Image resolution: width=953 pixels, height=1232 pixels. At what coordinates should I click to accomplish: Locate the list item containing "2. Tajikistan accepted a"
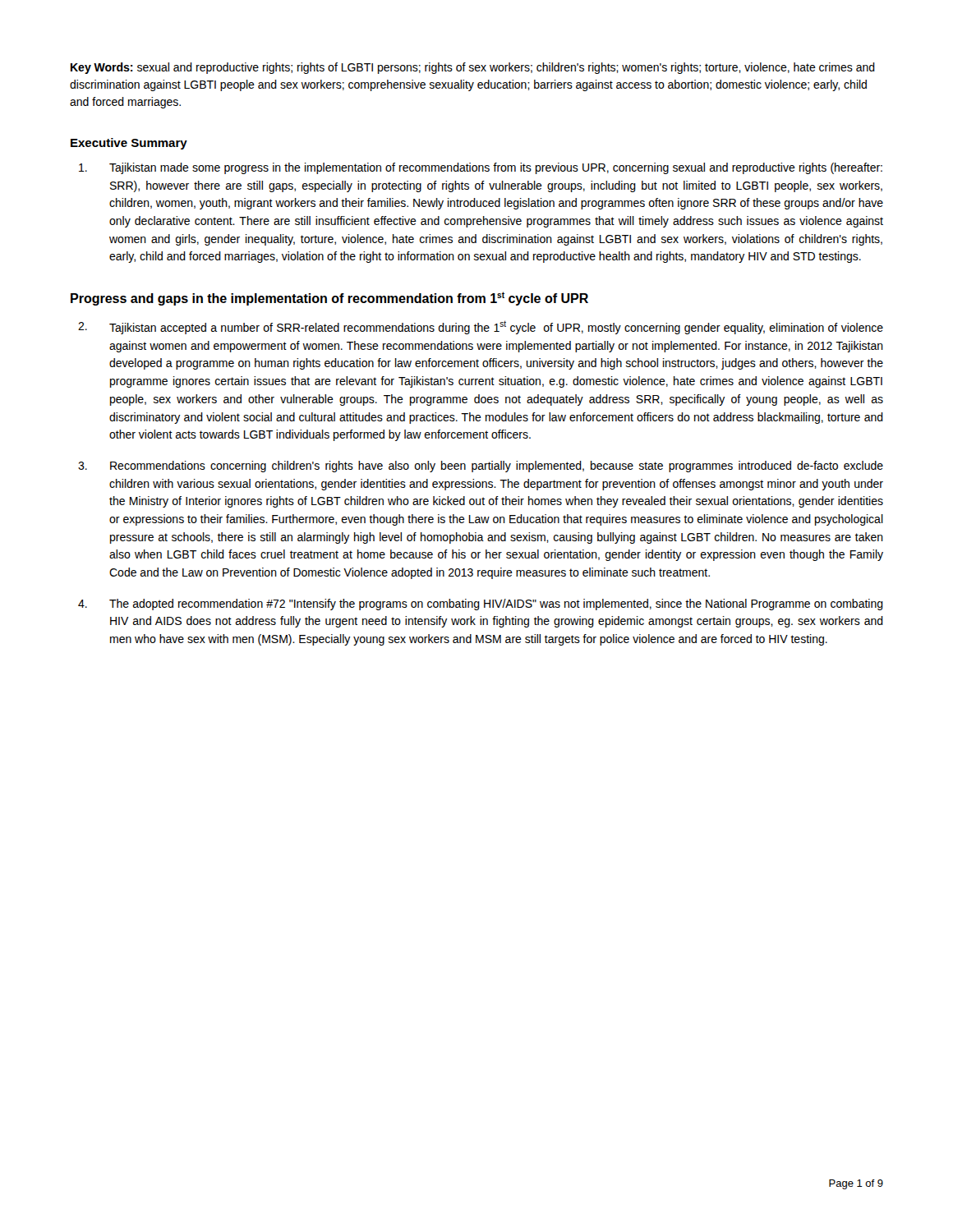476,381
